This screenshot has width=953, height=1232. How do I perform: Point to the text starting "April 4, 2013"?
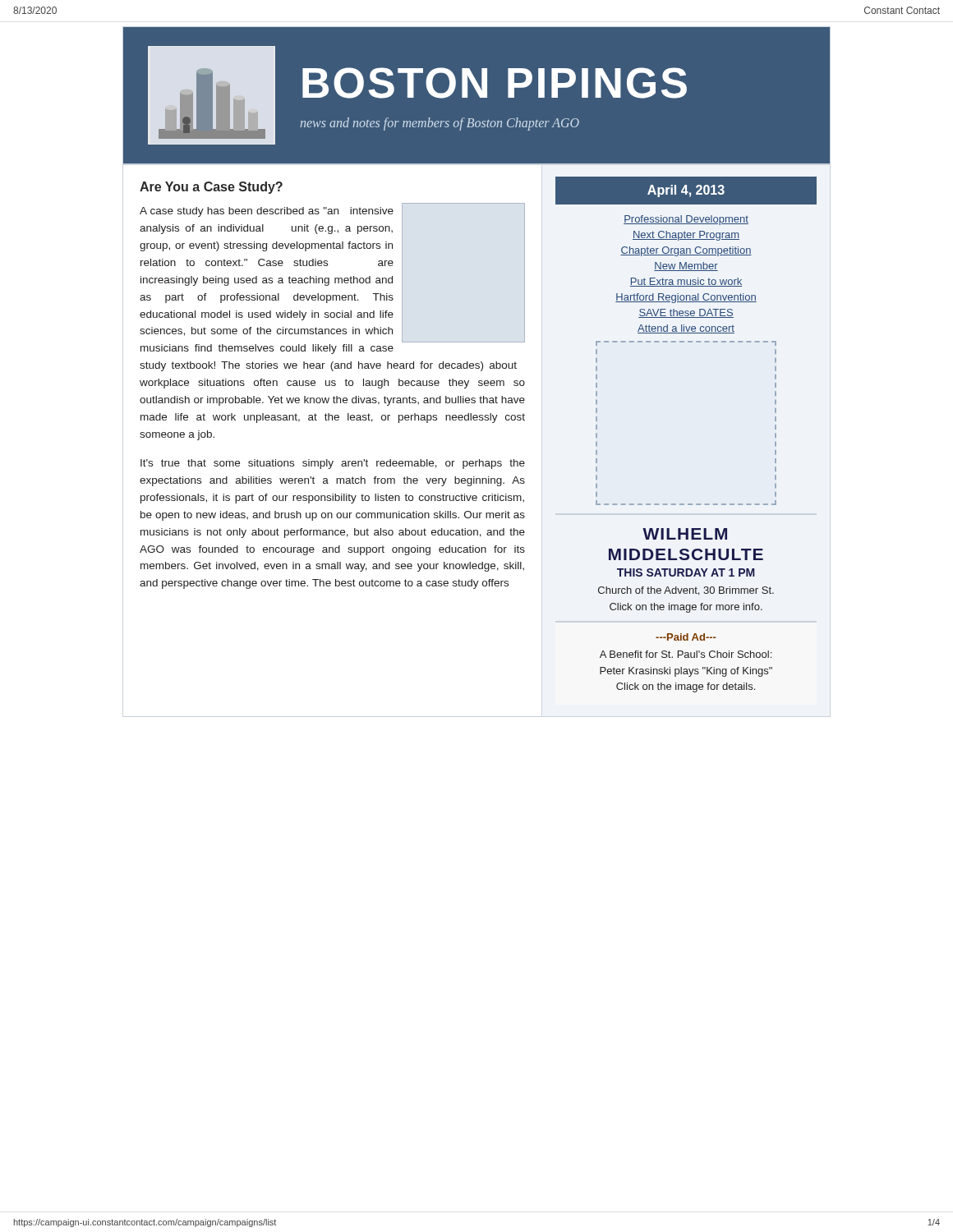(x=686, y=190)
